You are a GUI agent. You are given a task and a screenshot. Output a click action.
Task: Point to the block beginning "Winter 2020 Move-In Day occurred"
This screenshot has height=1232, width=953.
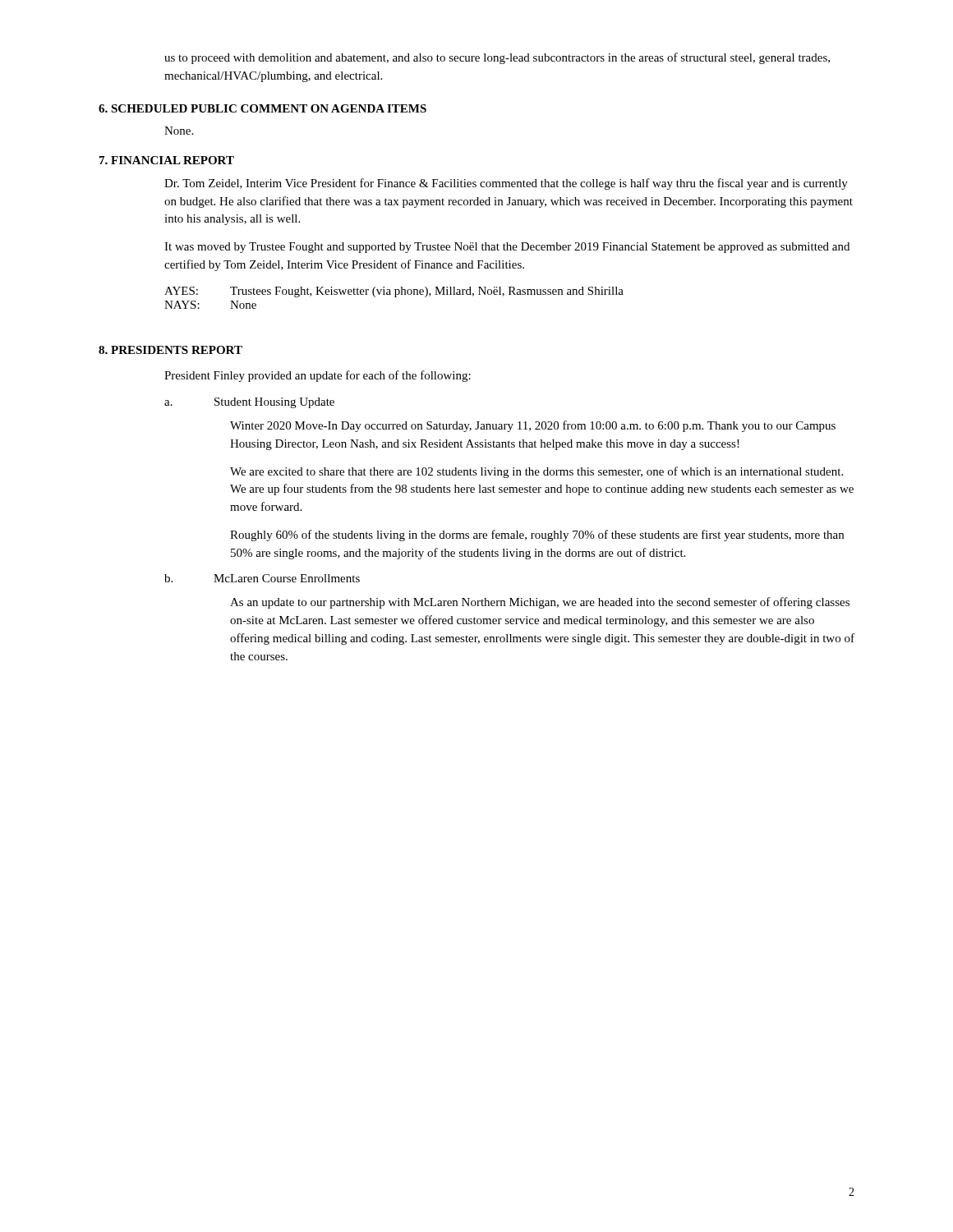(x=542, y=435)
